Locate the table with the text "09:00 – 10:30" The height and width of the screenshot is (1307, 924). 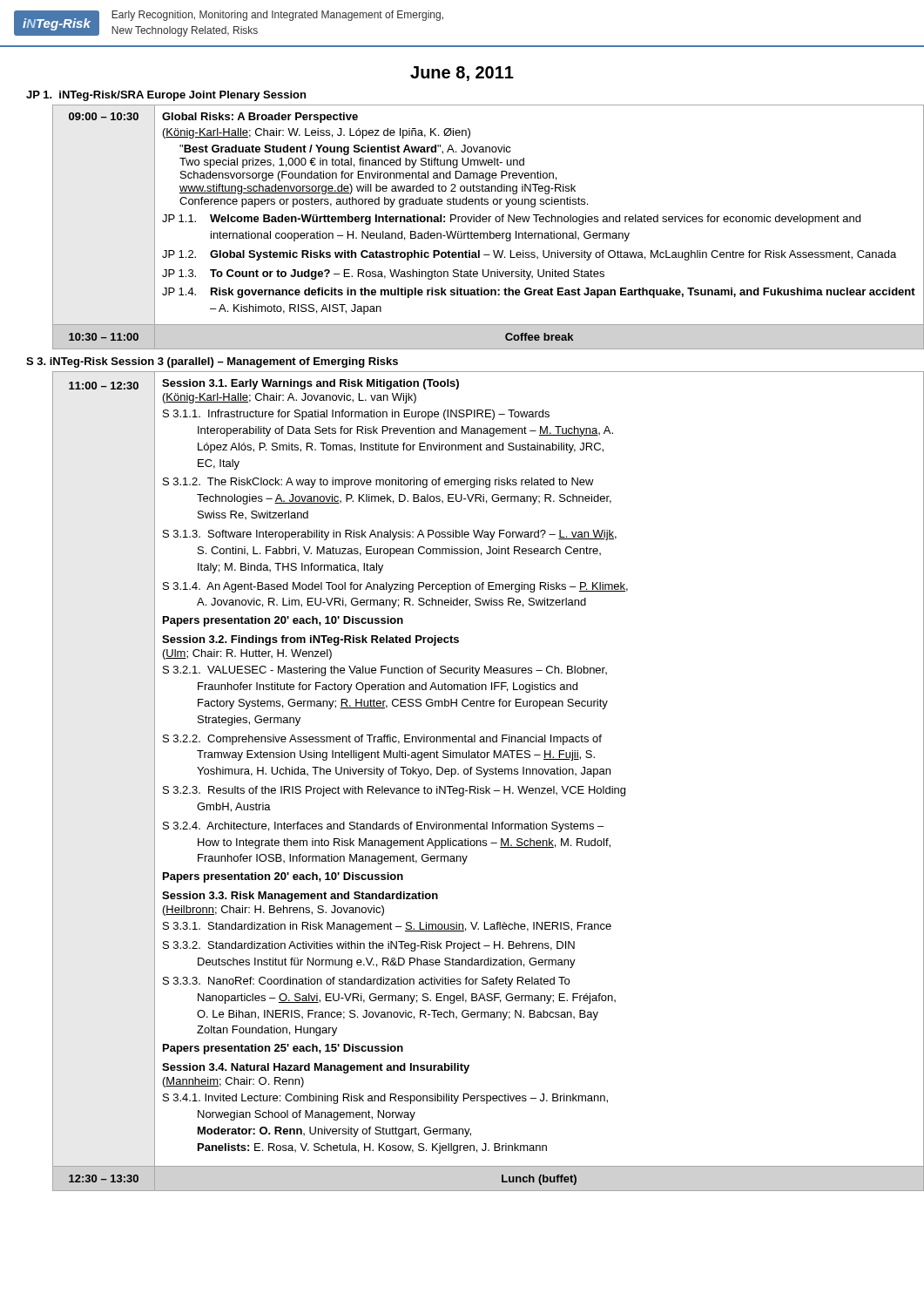click(462, 227)
